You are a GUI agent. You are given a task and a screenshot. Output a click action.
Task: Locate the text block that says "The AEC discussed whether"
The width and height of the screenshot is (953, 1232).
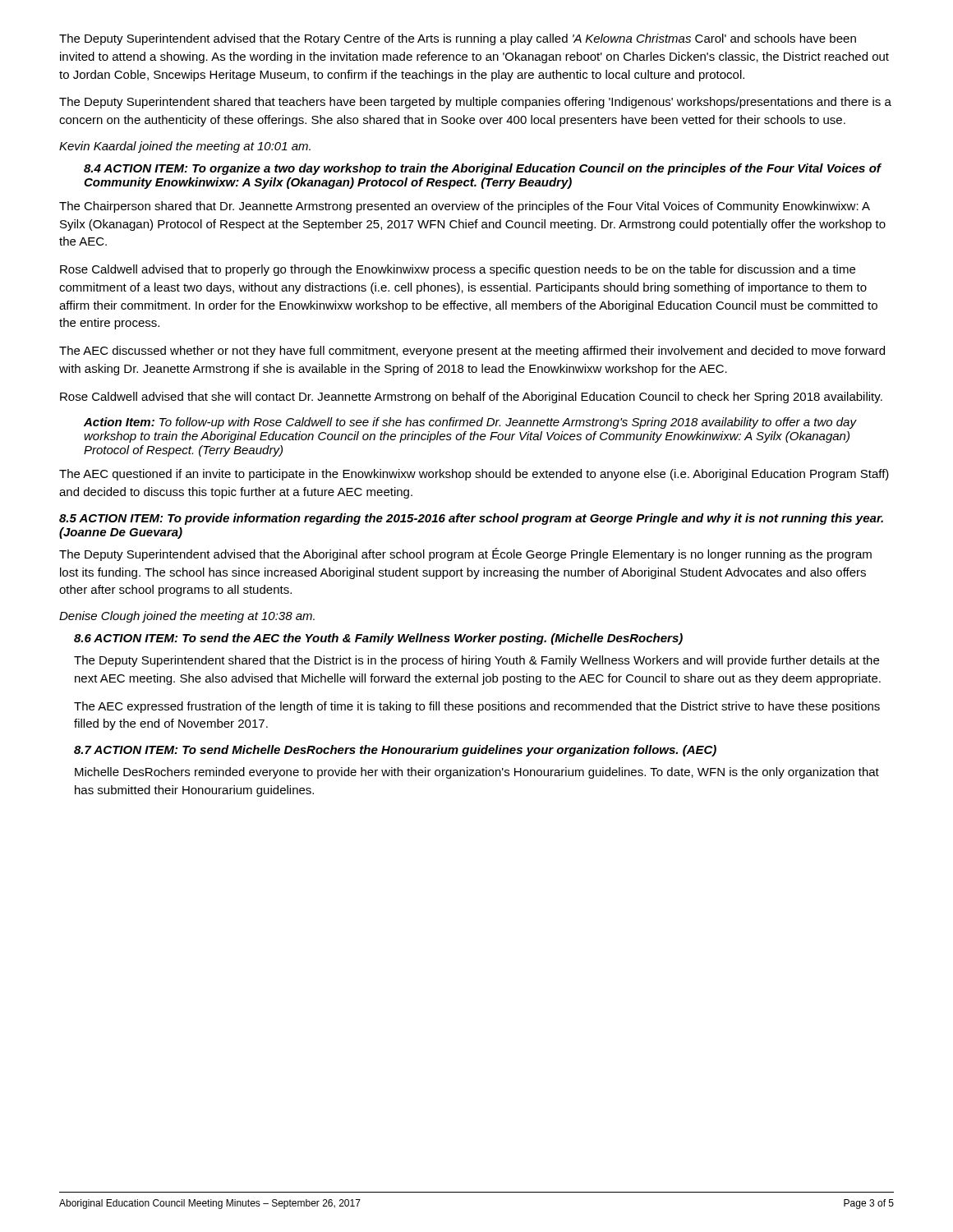[472, 359]
